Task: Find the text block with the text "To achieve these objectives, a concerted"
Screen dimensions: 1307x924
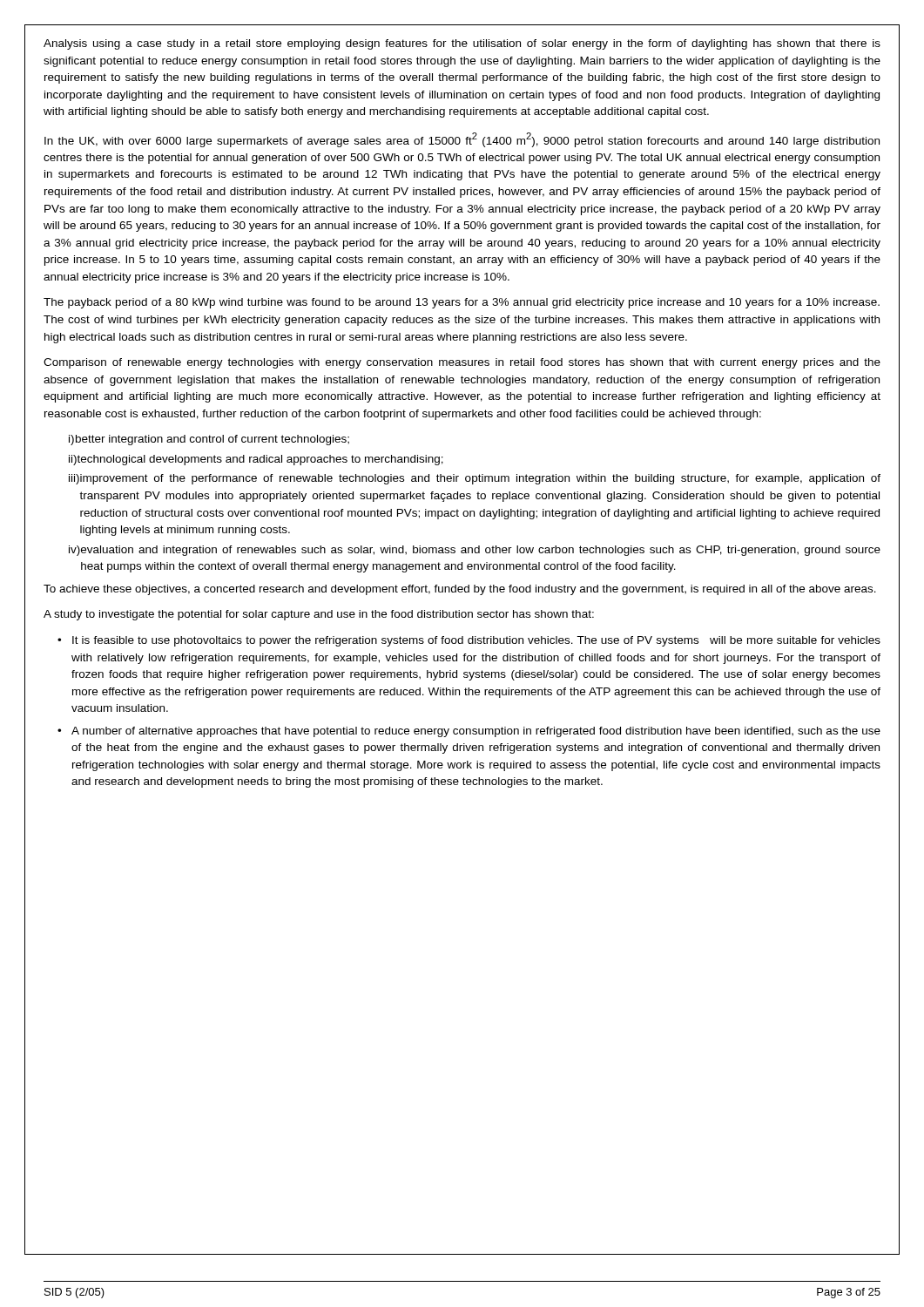Action: tap(460, 588)
